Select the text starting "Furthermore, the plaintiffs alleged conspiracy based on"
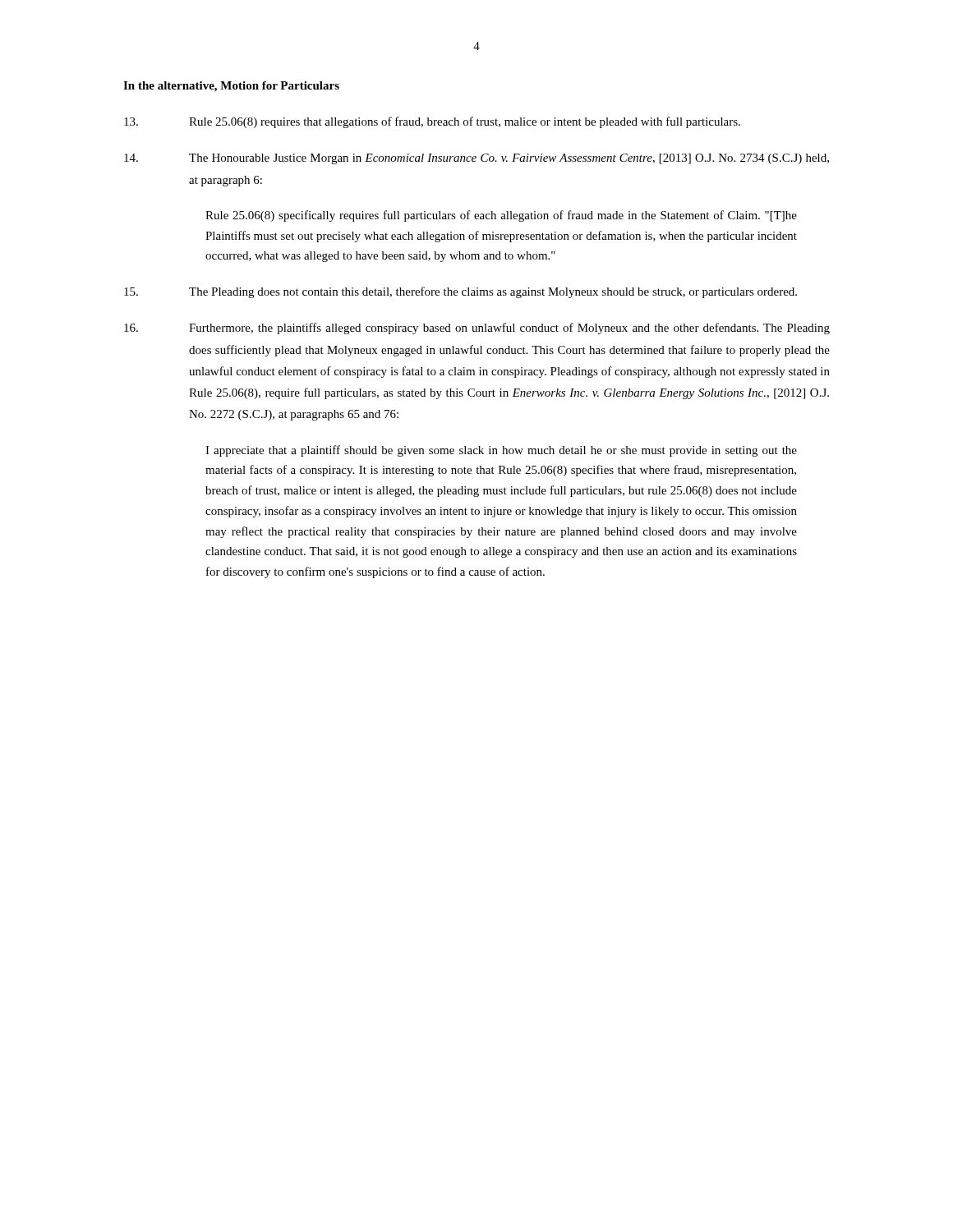953x1232 pixels. 476,371
